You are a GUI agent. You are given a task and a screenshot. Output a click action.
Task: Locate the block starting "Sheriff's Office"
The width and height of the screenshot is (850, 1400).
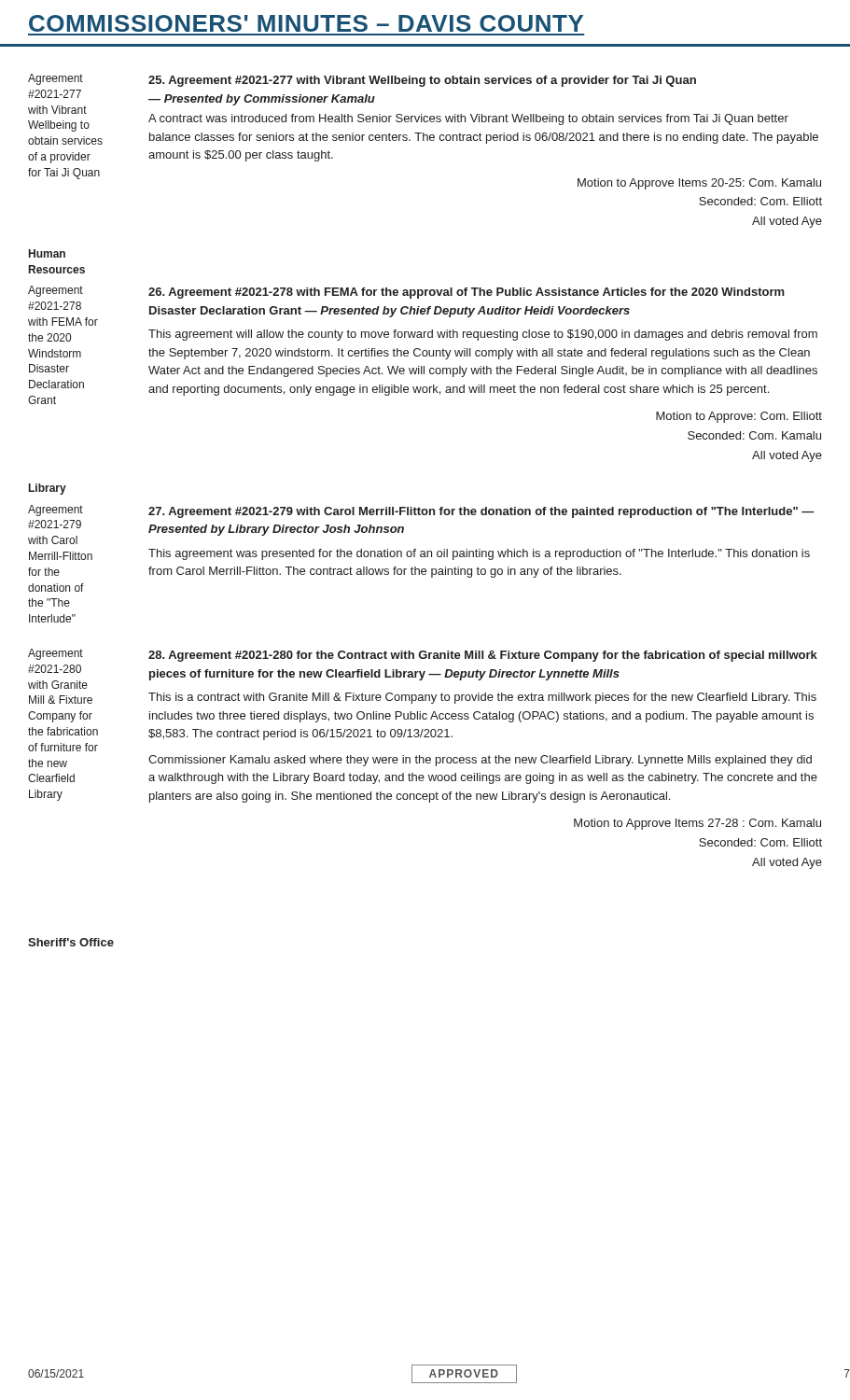pyautogui.click(x=71, y=943)
